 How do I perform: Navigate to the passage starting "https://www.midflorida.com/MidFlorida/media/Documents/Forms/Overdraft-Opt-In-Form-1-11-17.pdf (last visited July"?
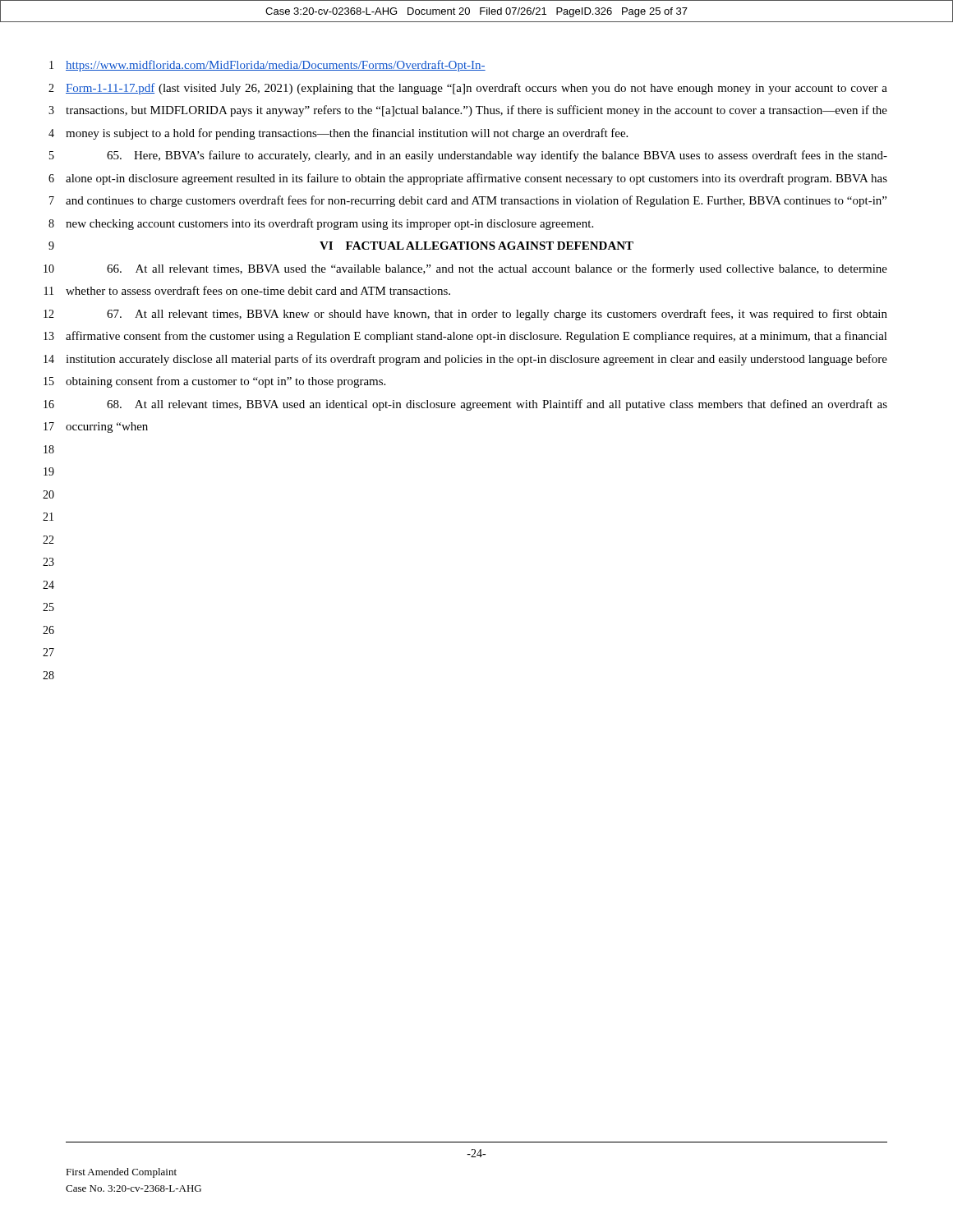476,99
